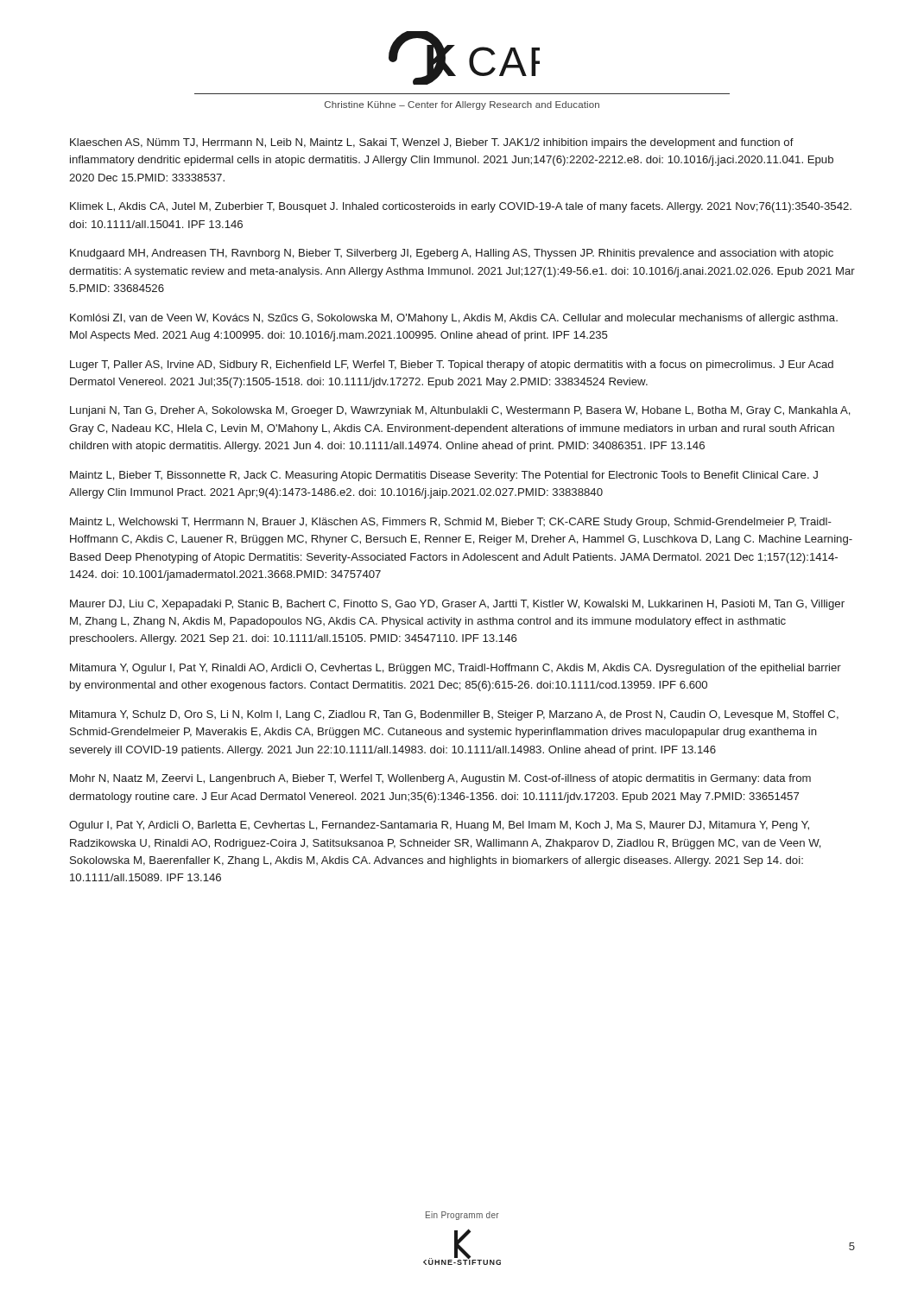The width and height of the screenshot is (924, 1296).
Task: Point to the text starting "Mitamura Y, Schulz D, Oro"
Action: [x=454, y=732]
